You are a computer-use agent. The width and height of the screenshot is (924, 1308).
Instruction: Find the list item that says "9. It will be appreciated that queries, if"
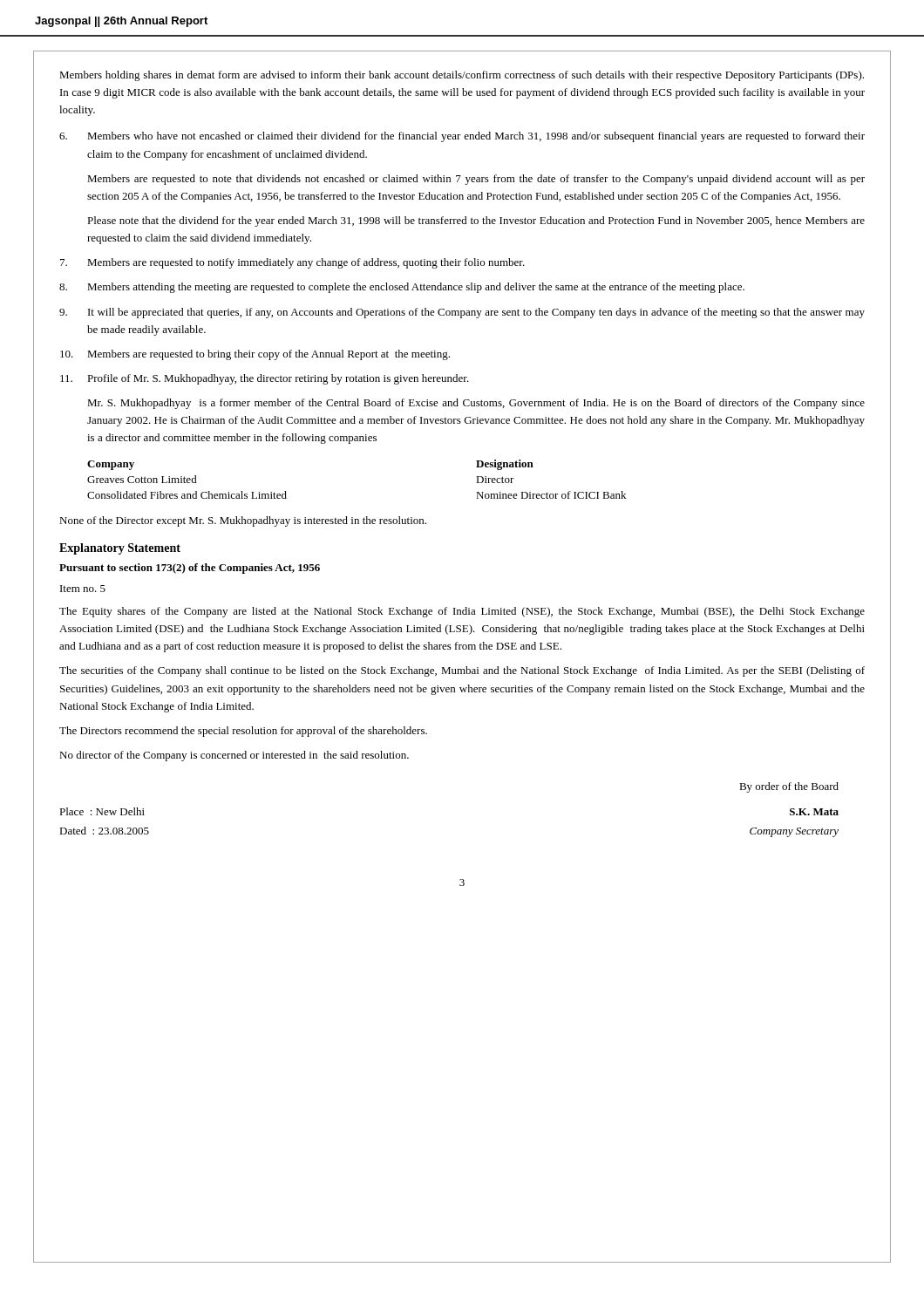click(x=462, y=321)
